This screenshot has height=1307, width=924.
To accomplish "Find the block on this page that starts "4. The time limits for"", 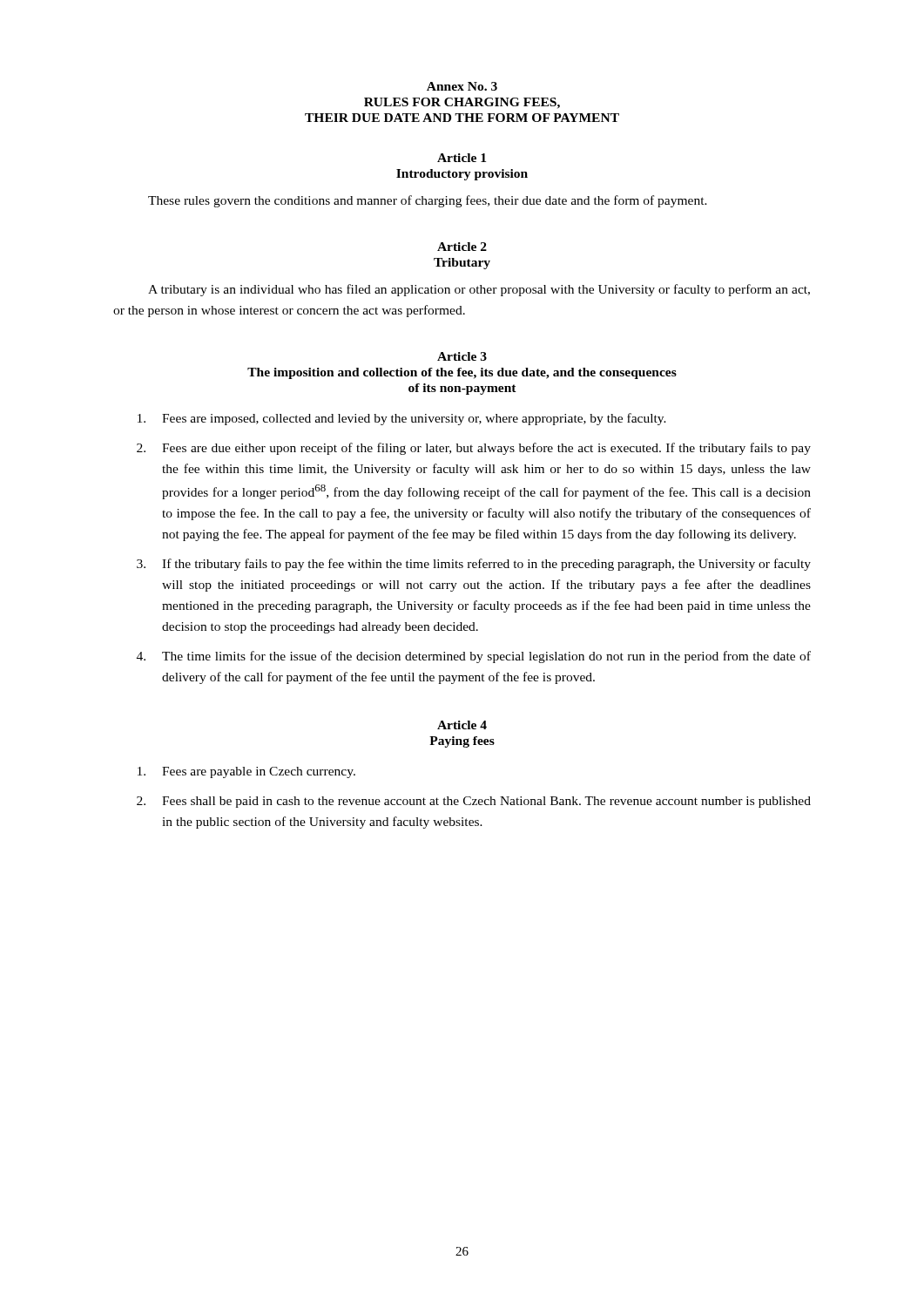I will (462, 667).
